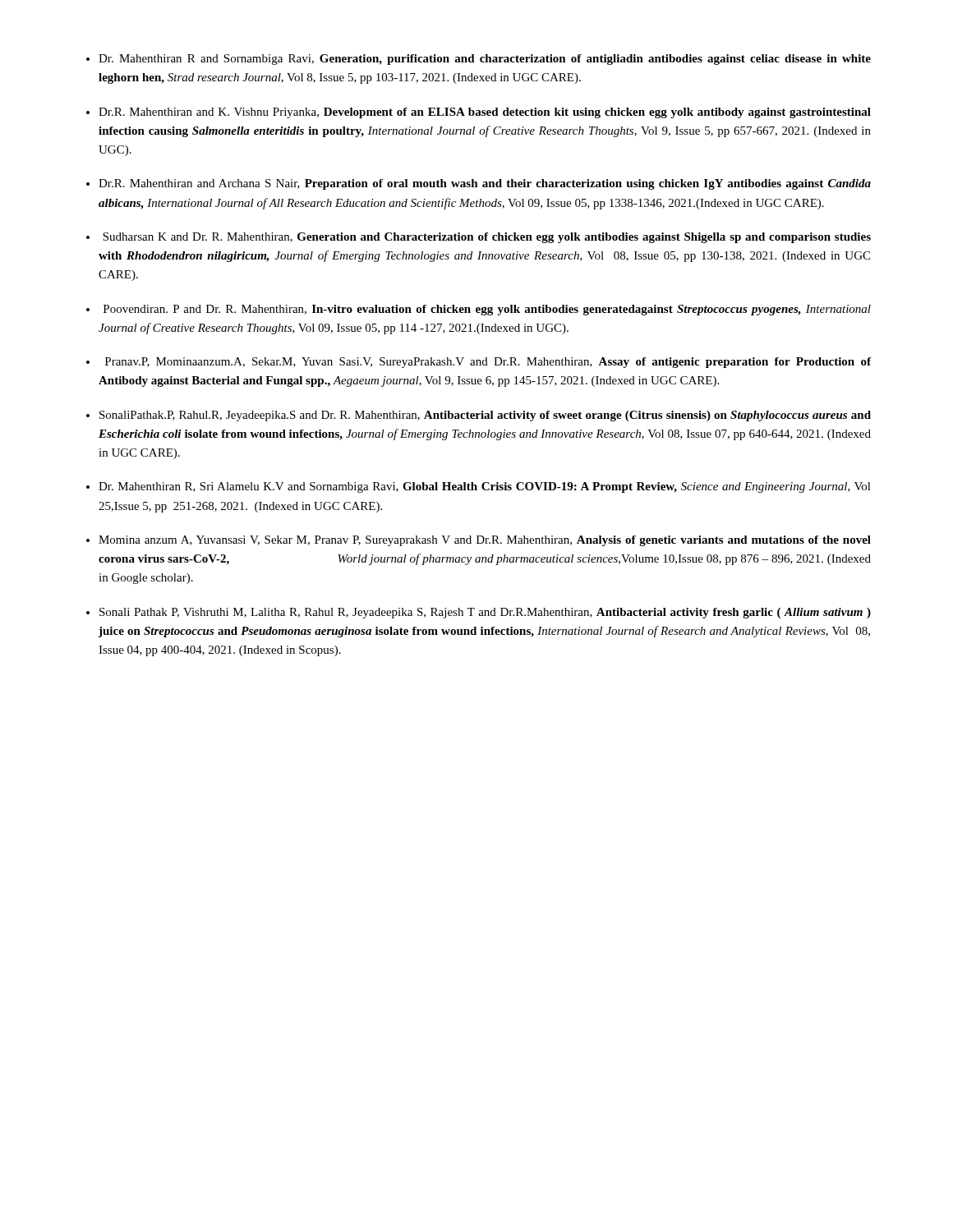Viewport: 953px width, 1232px height.
Task: Select the block starting "Sonali Pathak P, Vishruthi M, Lalitha"
Action: (485, 631)
